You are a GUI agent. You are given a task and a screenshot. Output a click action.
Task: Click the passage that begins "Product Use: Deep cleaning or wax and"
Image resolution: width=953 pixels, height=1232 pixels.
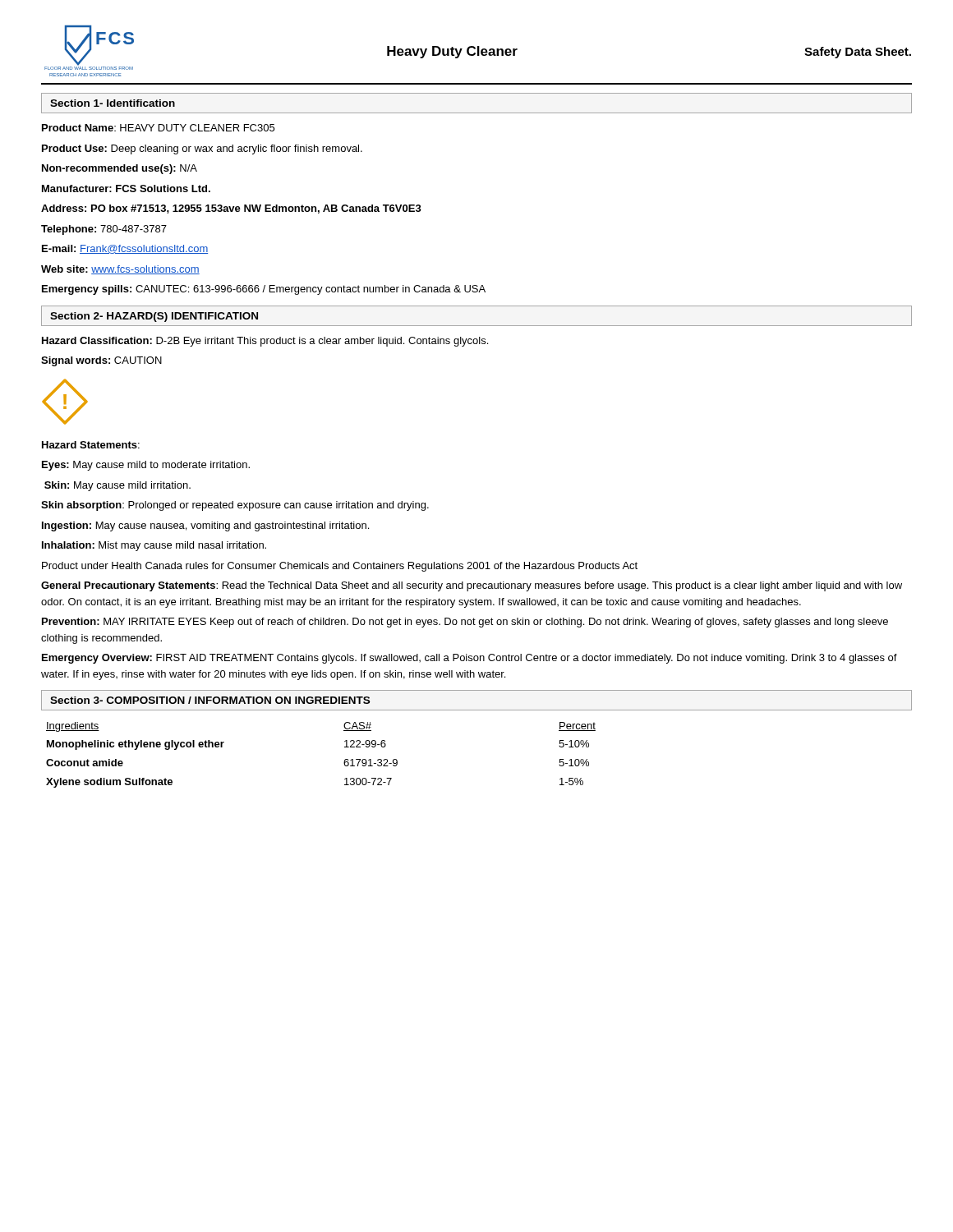(202, 148)
